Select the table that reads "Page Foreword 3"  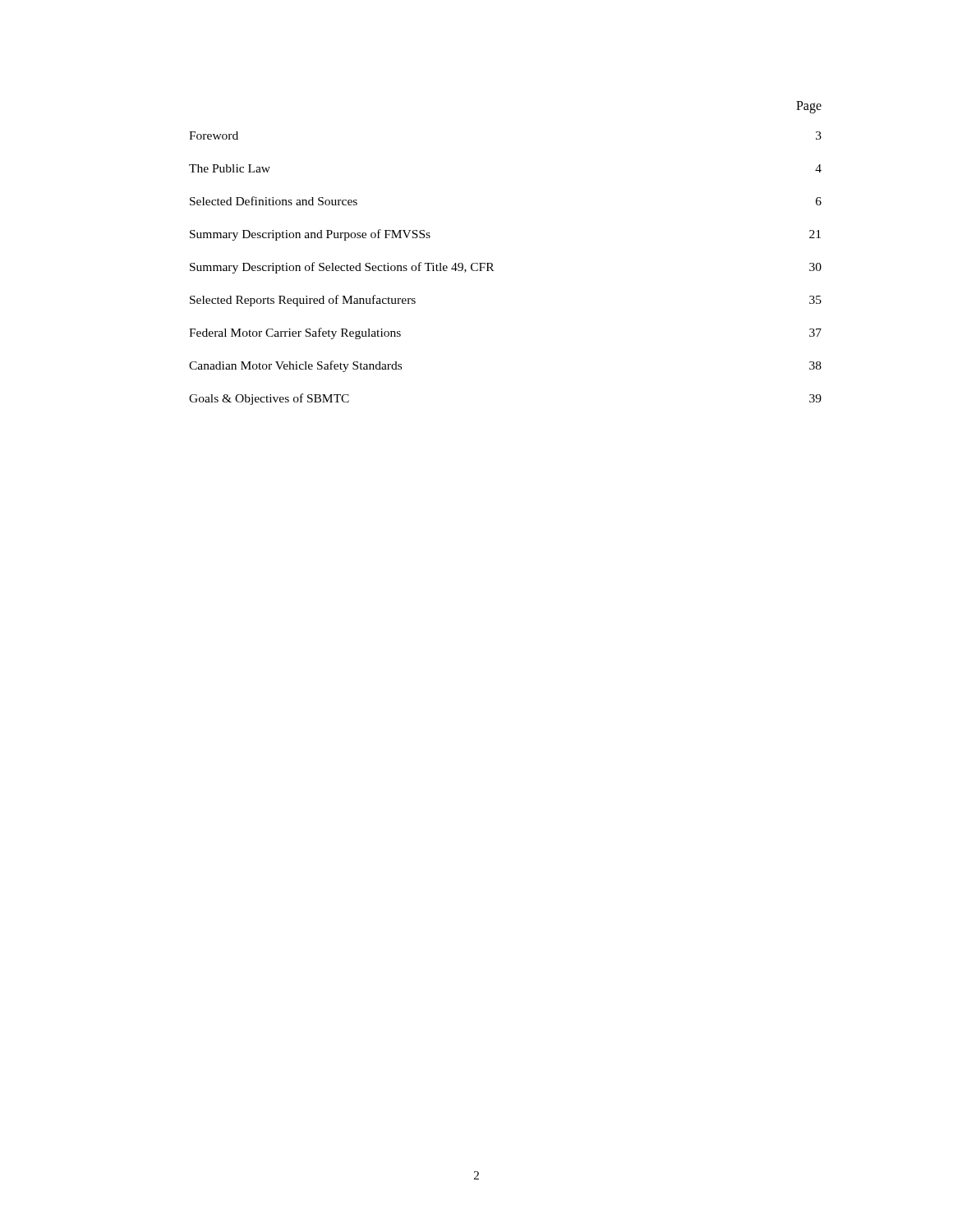point(505,261)
